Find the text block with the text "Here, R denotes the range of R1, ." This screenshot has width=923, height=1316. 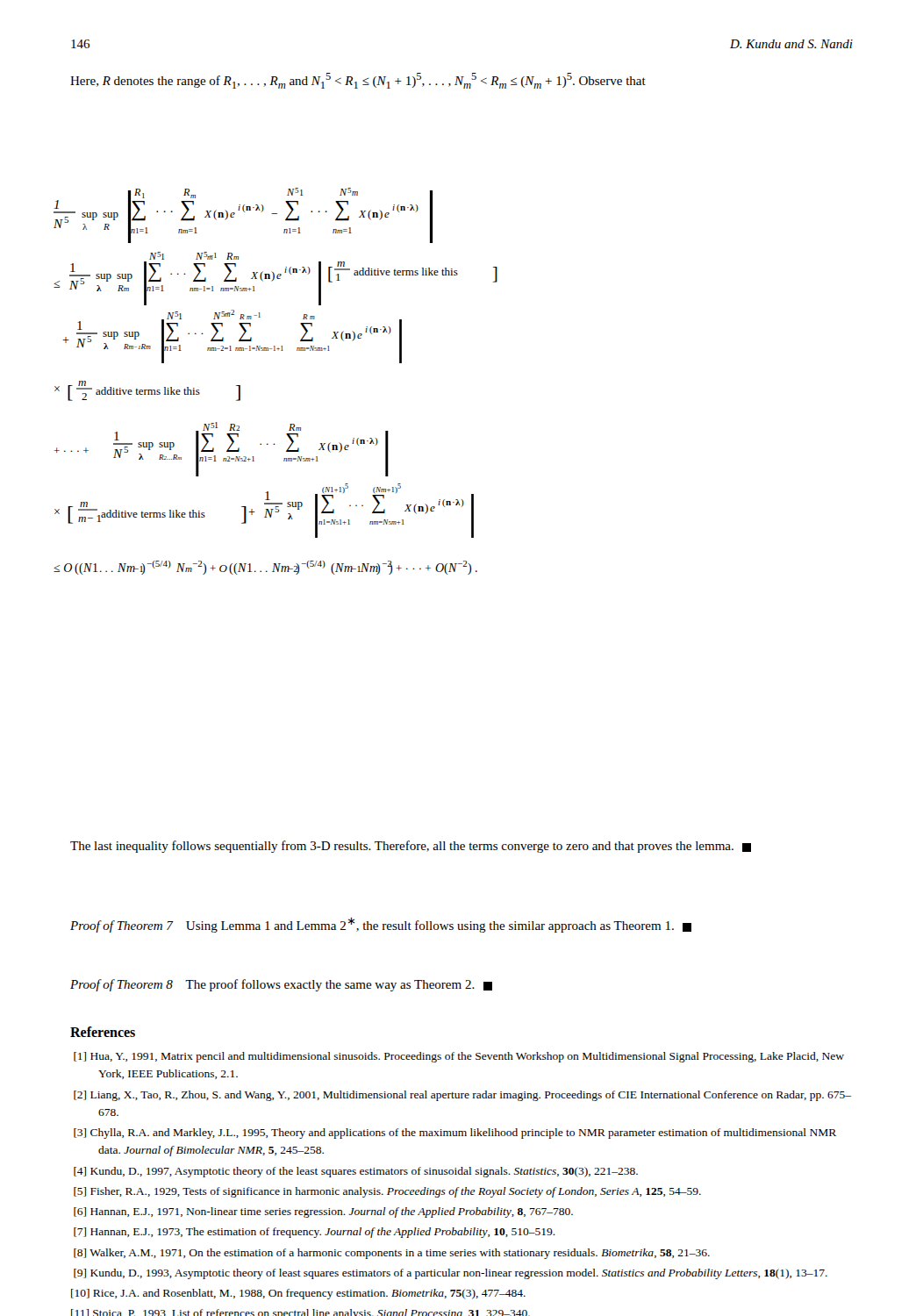358,81
